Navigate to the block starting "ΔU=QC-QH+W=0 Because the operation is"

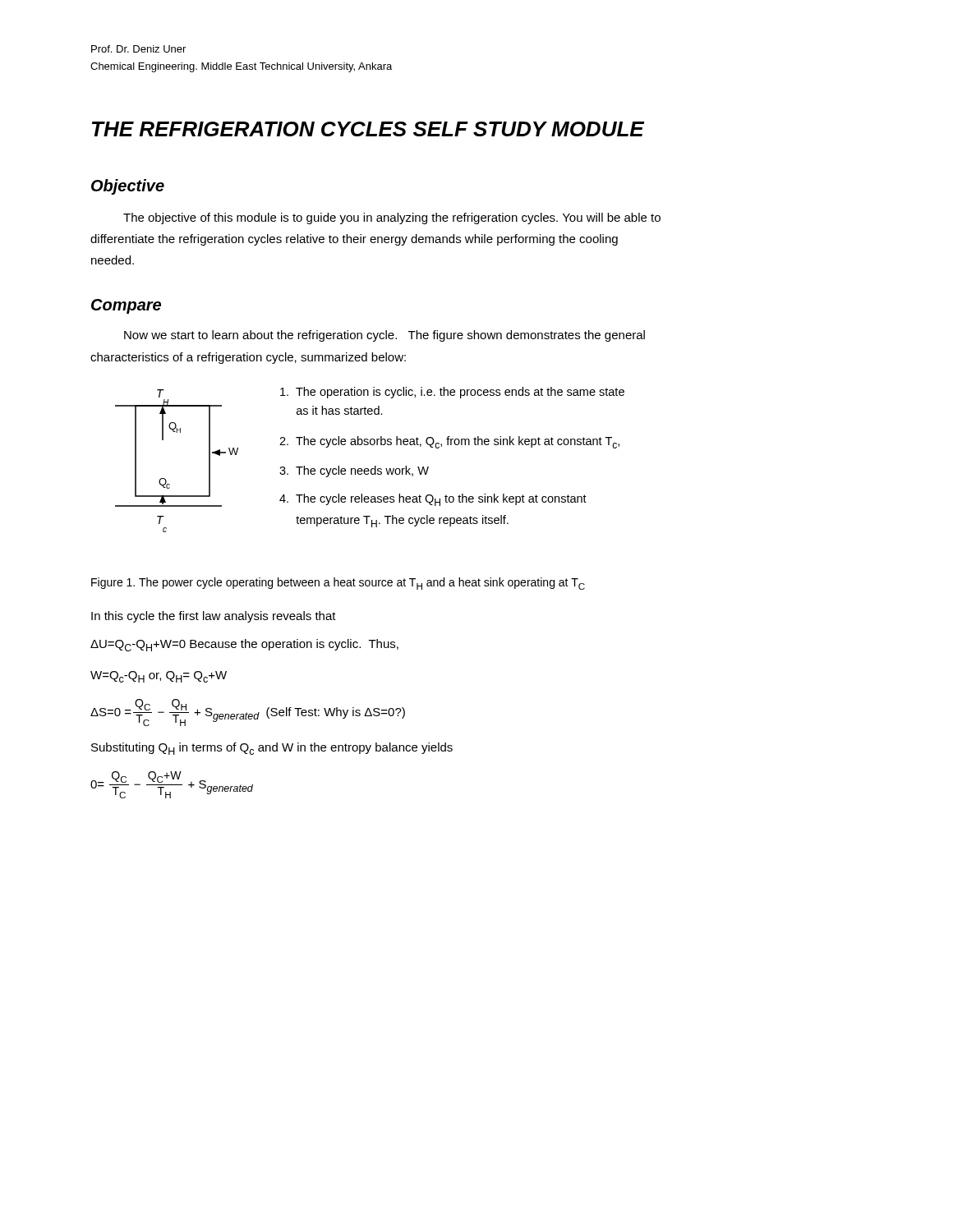(245, 645)
